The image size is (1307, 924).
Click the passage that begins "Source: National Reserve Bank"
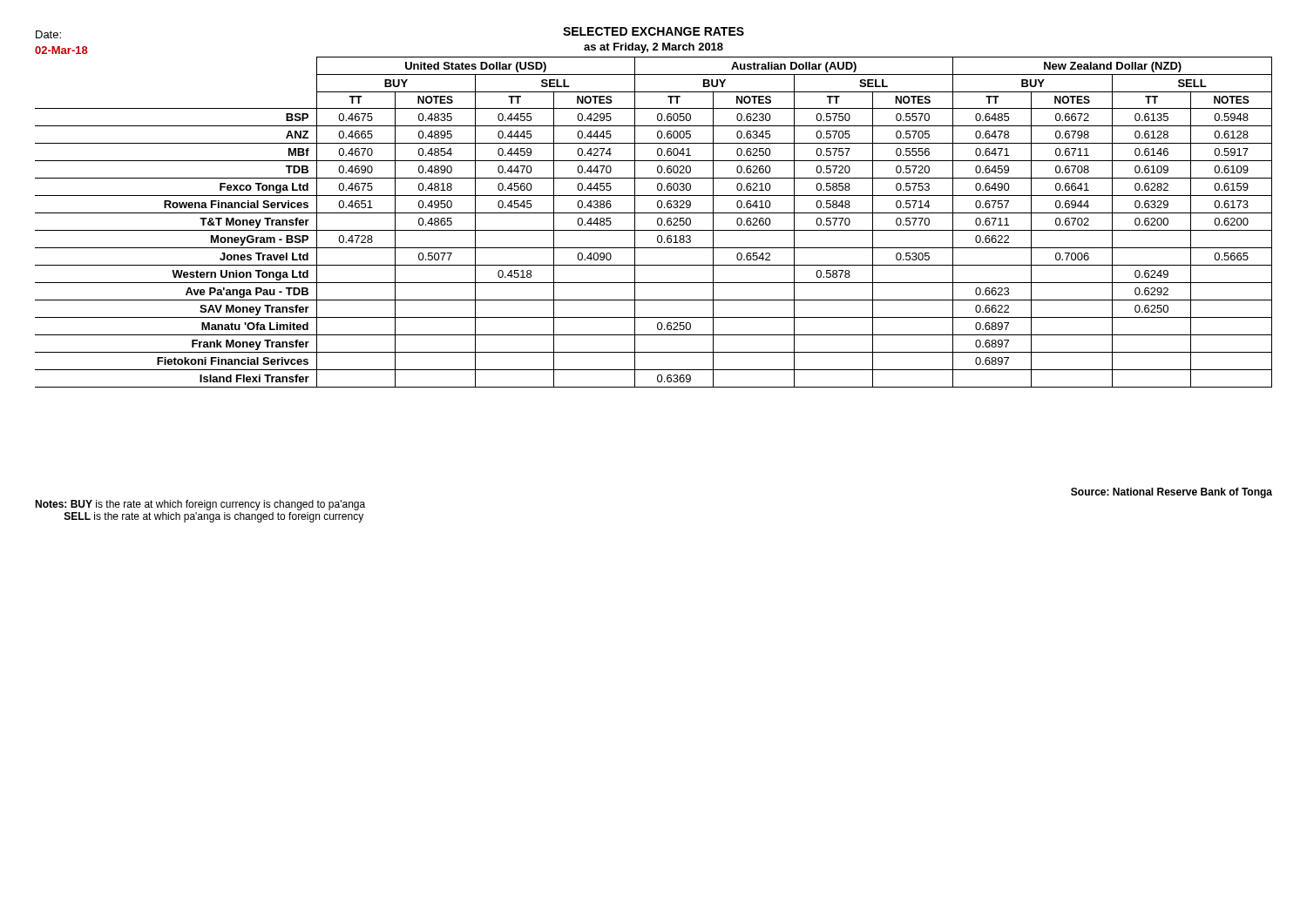[x=1171, y=492]
